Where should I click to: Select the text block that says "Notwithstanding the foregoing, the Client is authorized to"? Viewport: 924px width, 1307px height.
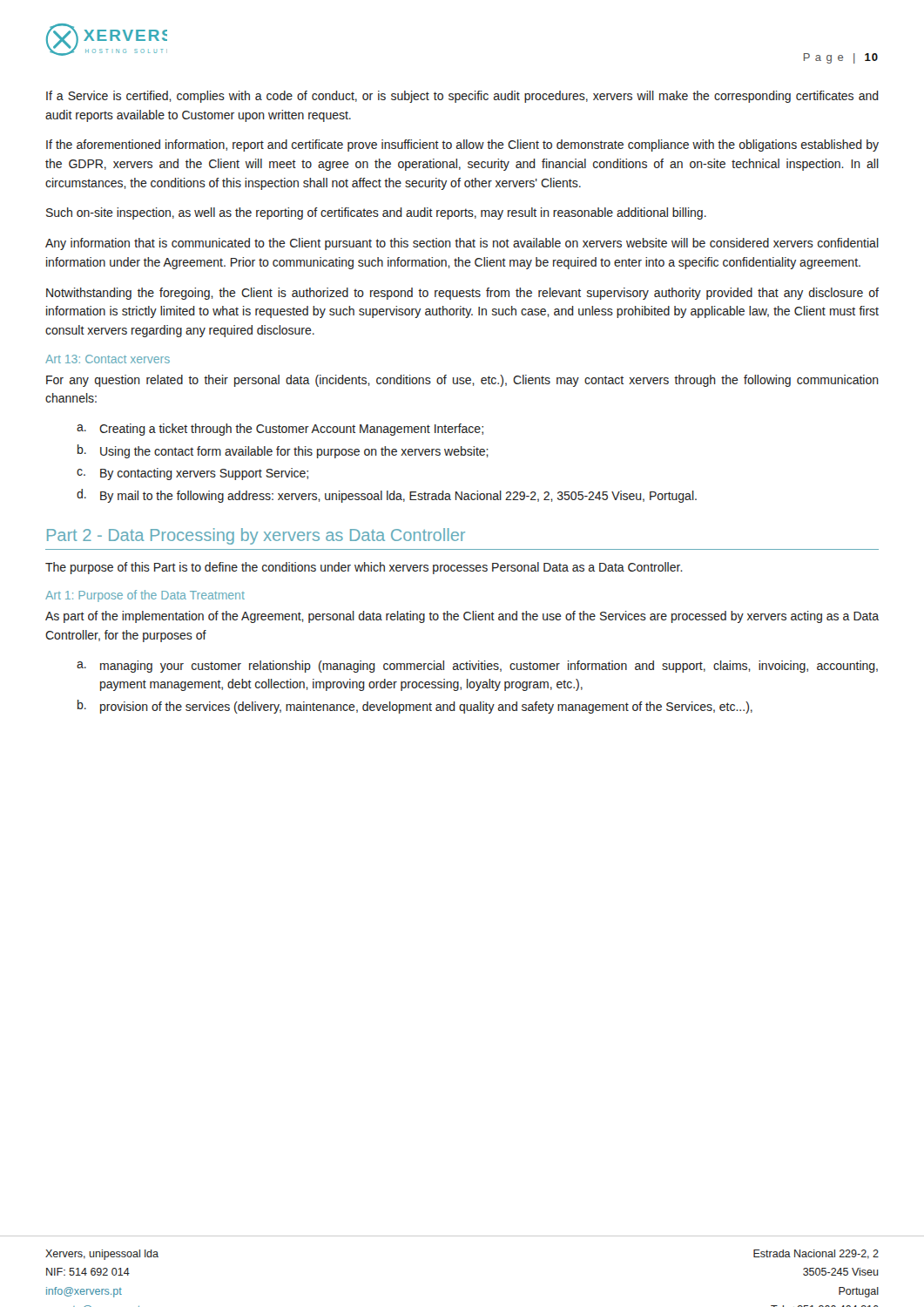(462, 311)
